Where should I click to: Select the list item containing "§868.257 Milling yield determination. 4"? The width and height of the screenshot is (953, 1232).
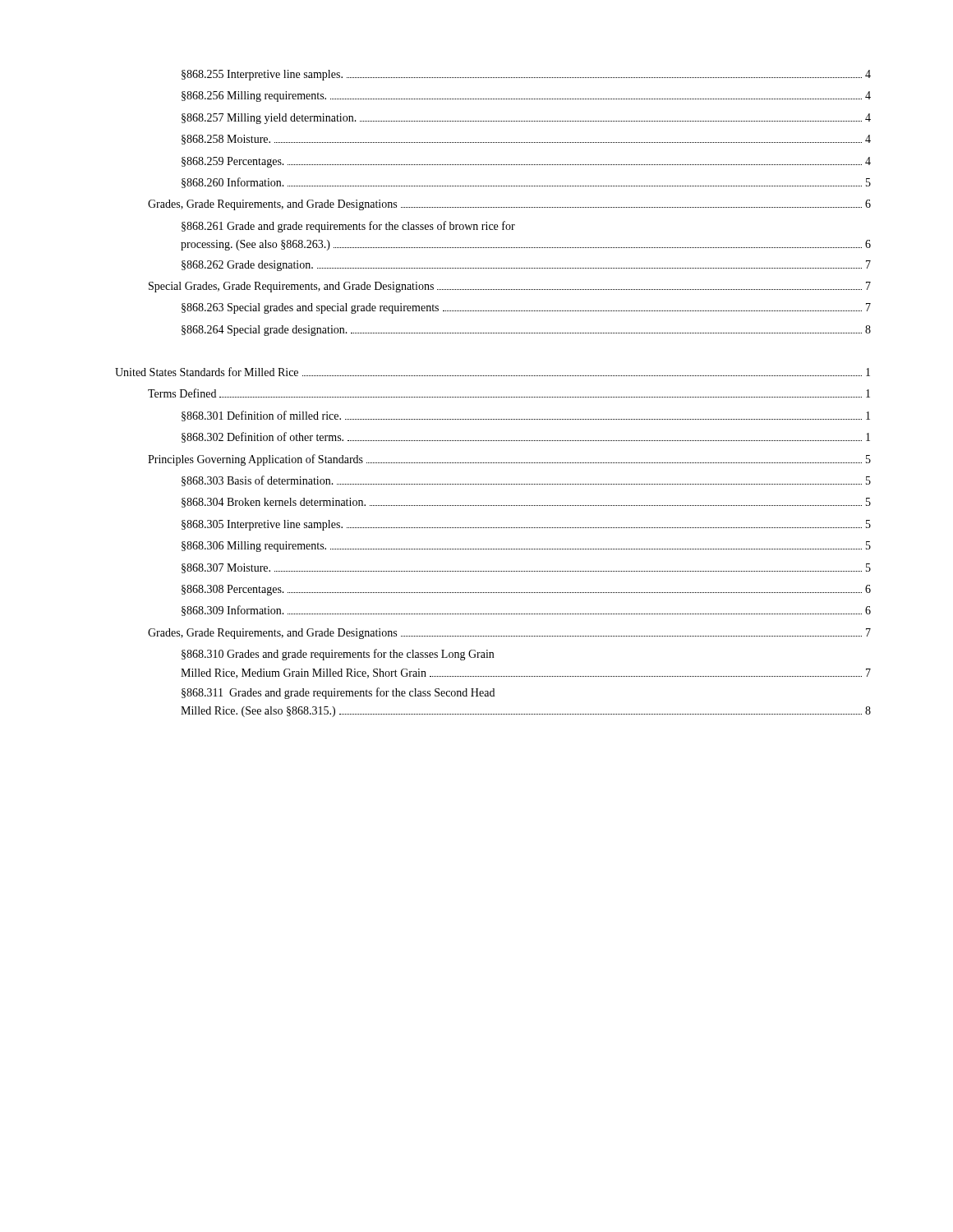[526, 118]
